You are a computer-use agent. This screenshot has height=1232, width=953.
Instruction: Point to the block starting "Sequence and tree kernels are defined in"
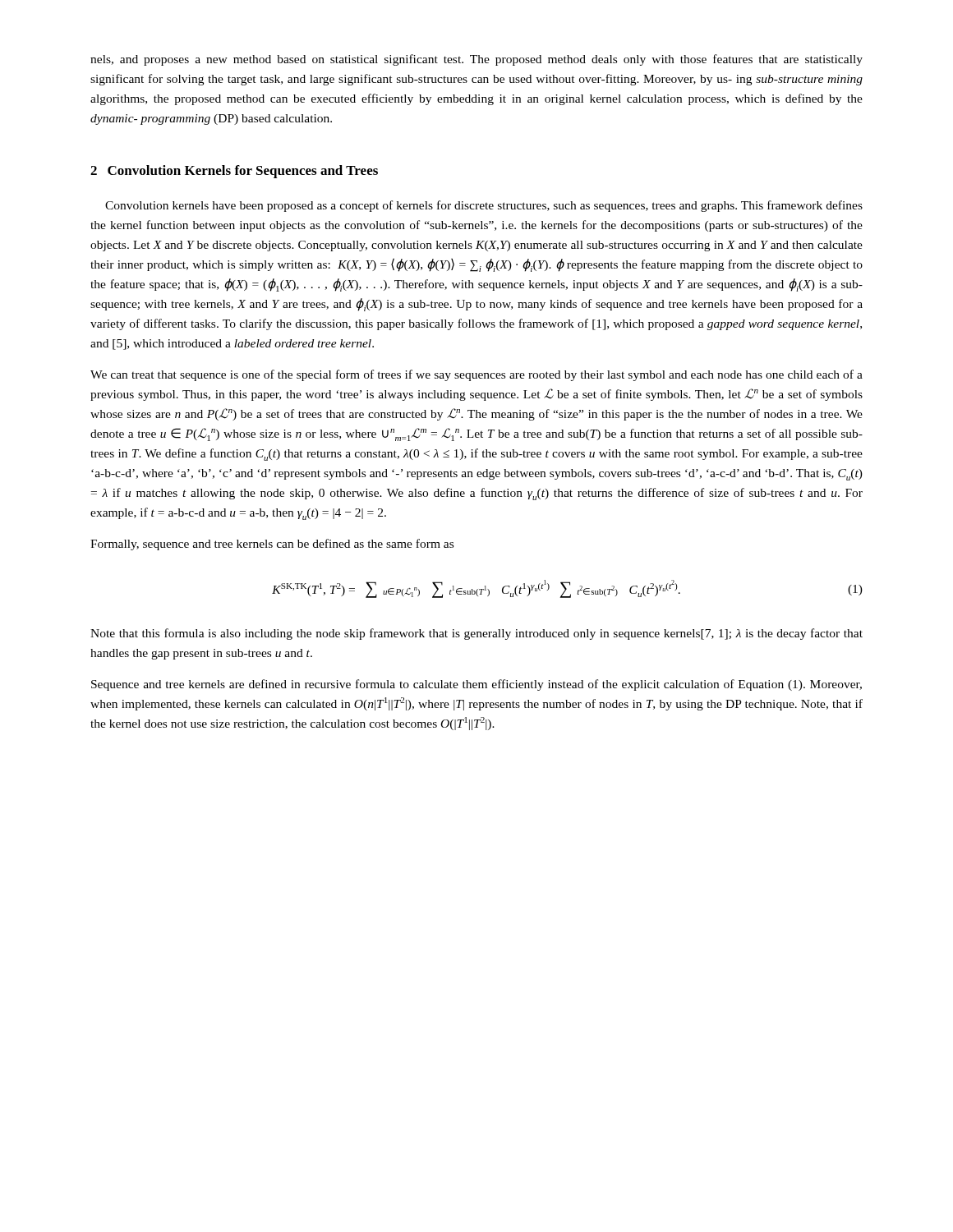(x=476, y=703)
